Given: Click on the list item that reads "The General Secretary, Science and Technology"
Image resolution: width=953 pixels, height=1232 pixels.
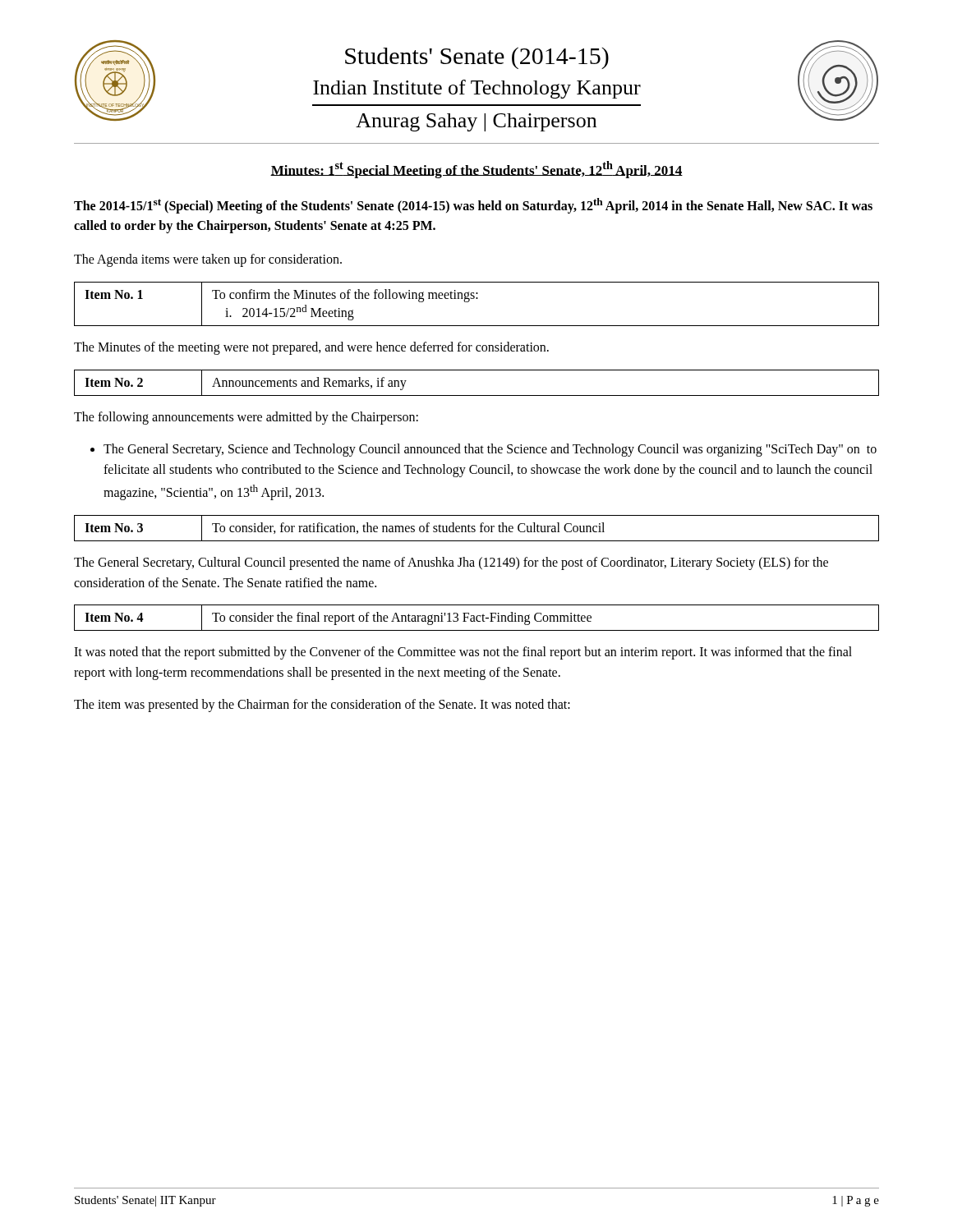Looking at the screenshot, I should [x=490, y=471].
